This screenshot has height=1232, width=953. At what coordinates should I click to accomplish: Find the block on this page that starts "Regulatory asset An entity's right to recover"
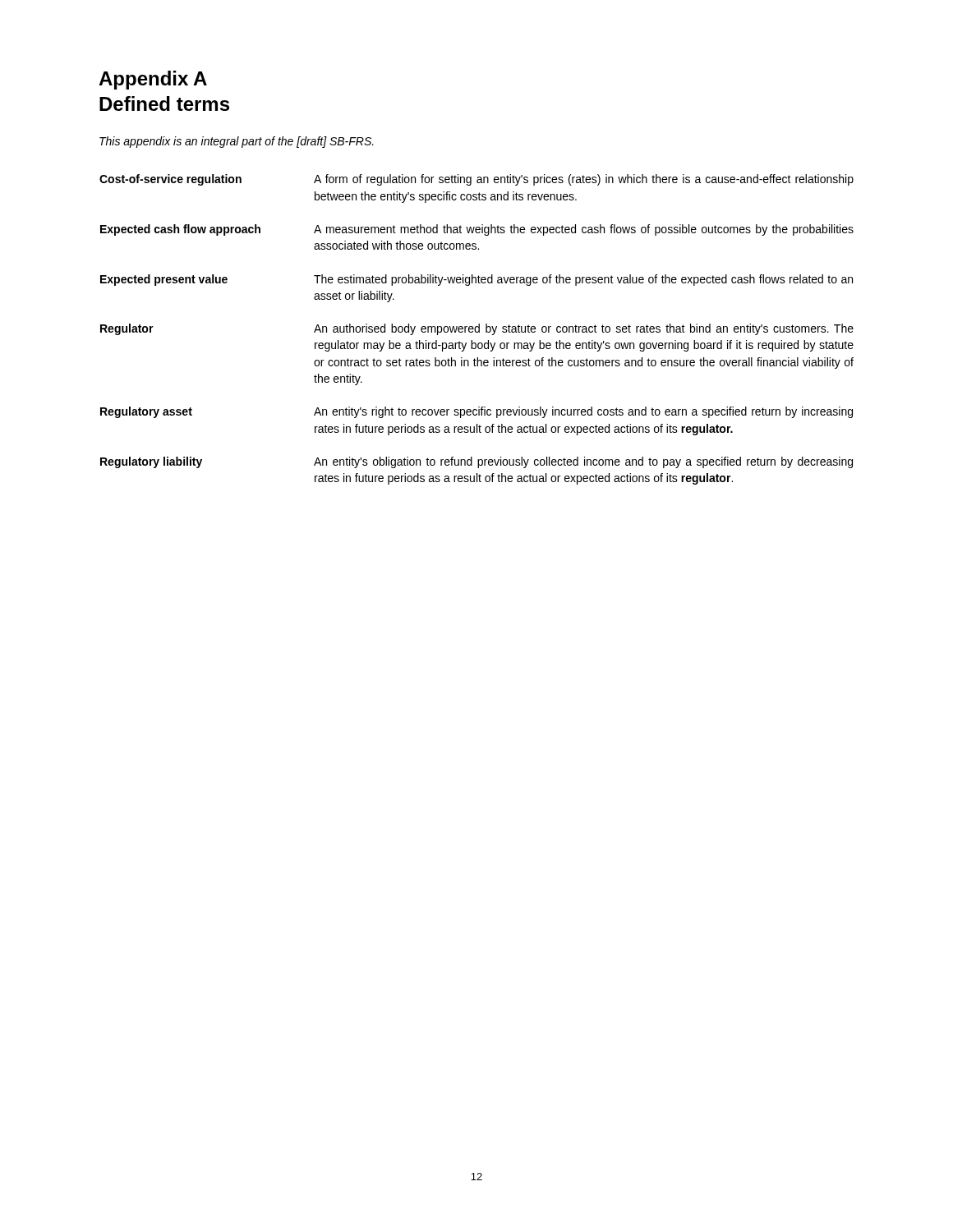(x=476, y=428)
